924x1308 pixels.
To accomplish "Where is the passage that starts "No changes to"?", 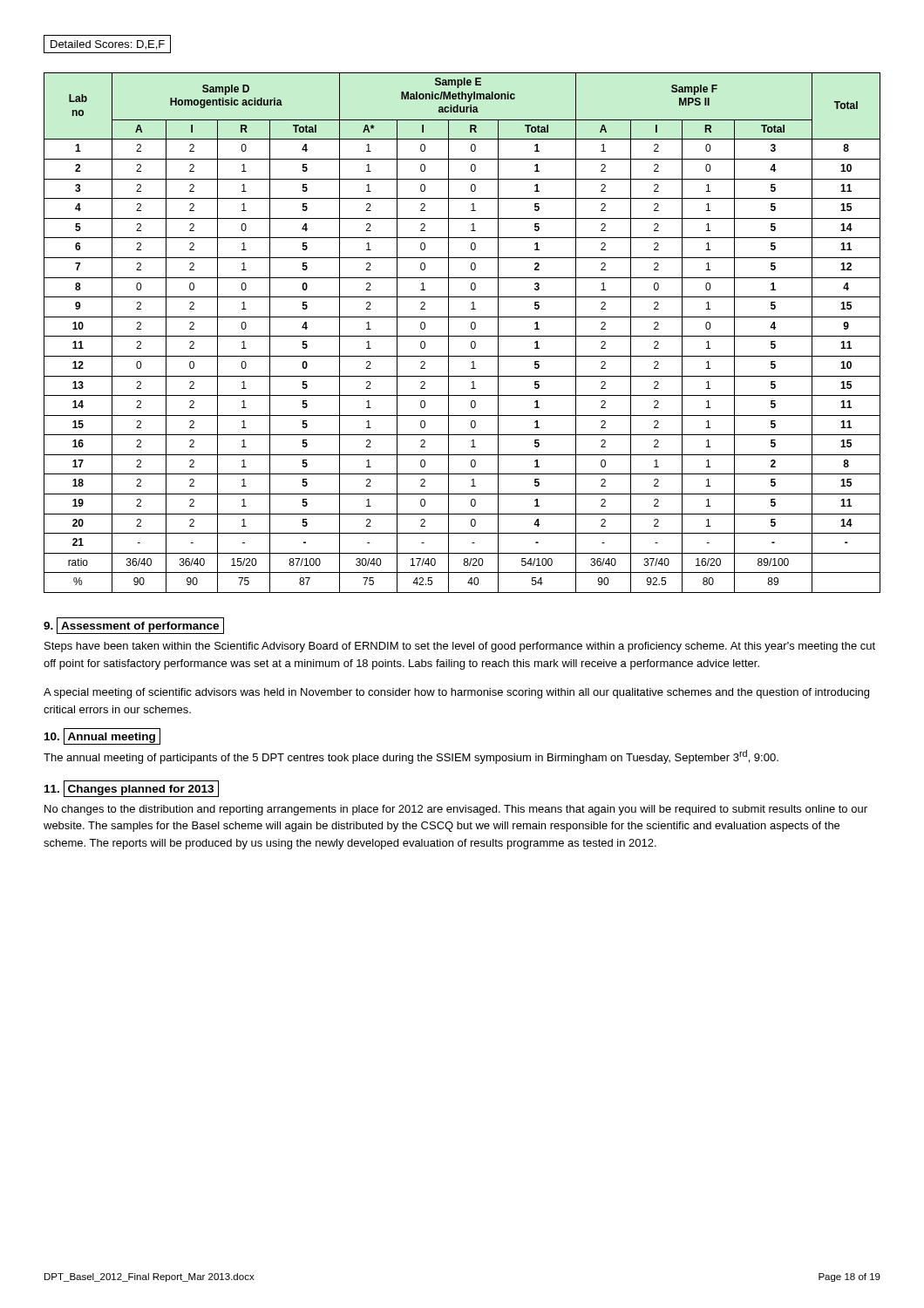I will (x=455, y=826).
